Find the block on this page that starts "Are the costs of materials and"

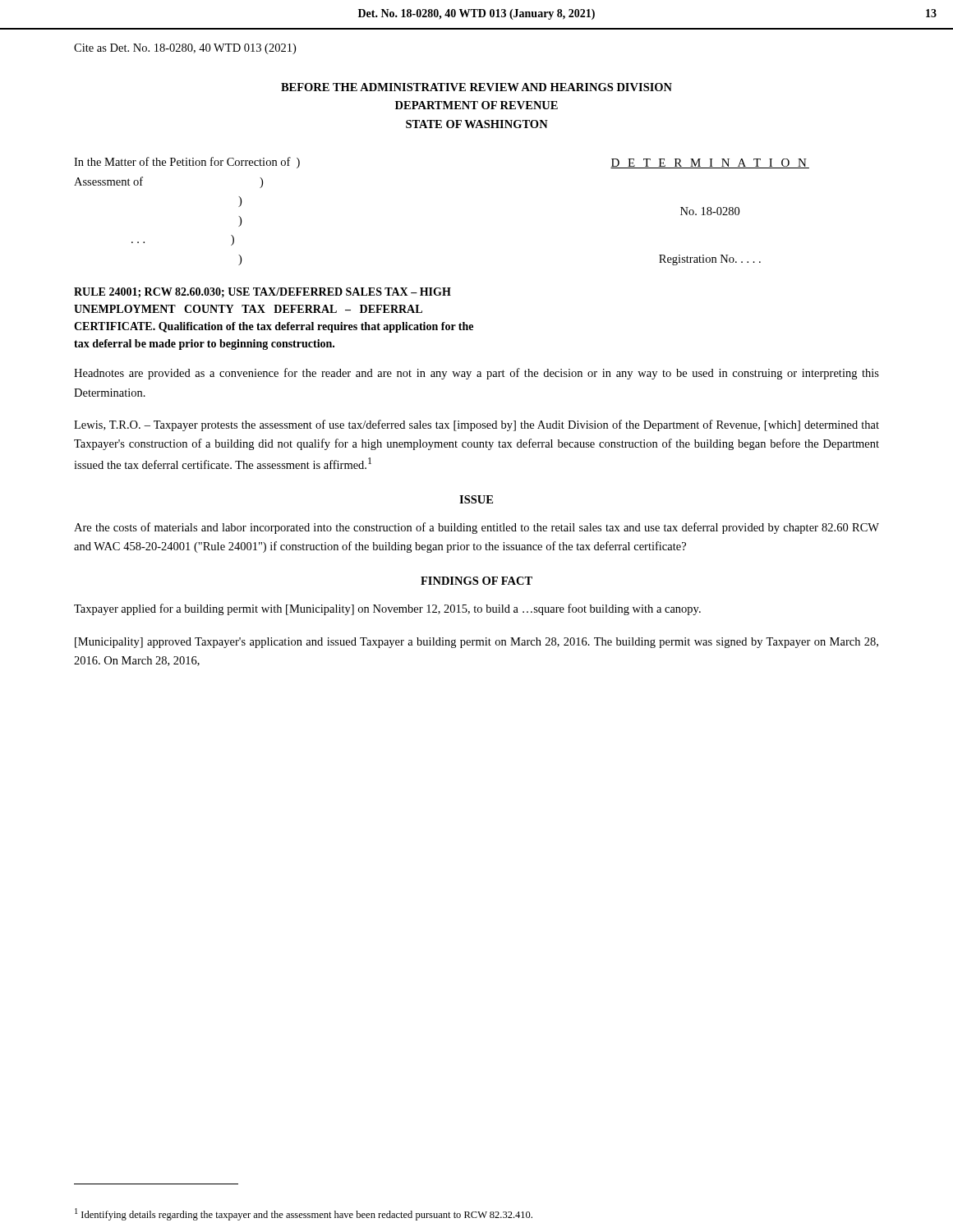[476, 537]
